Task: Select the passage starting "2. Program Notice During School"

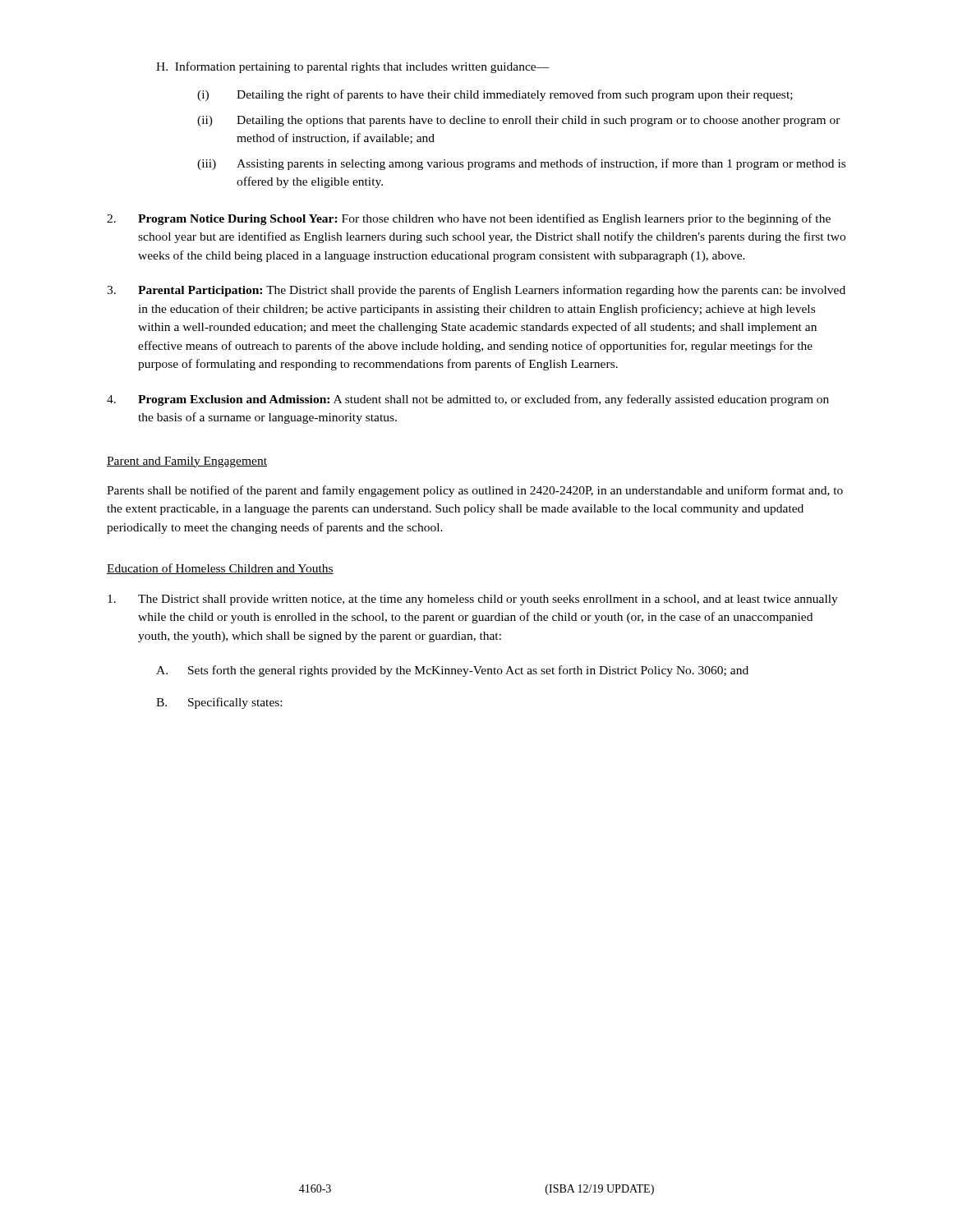Action: pyautogui.click(x=476, y=237)
